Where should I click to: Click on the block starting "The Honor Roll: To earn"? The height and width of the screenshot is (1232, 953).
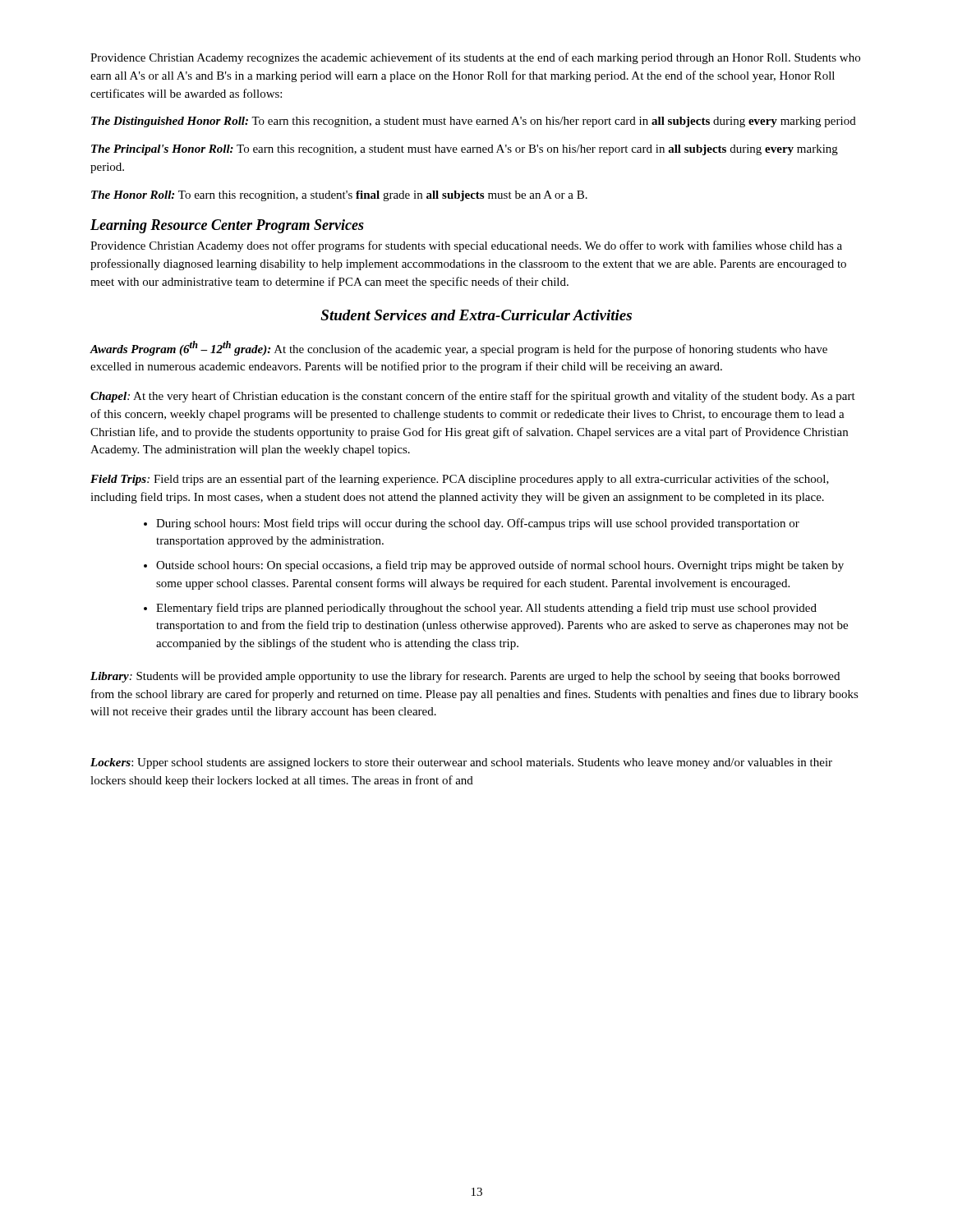(476, 195)
